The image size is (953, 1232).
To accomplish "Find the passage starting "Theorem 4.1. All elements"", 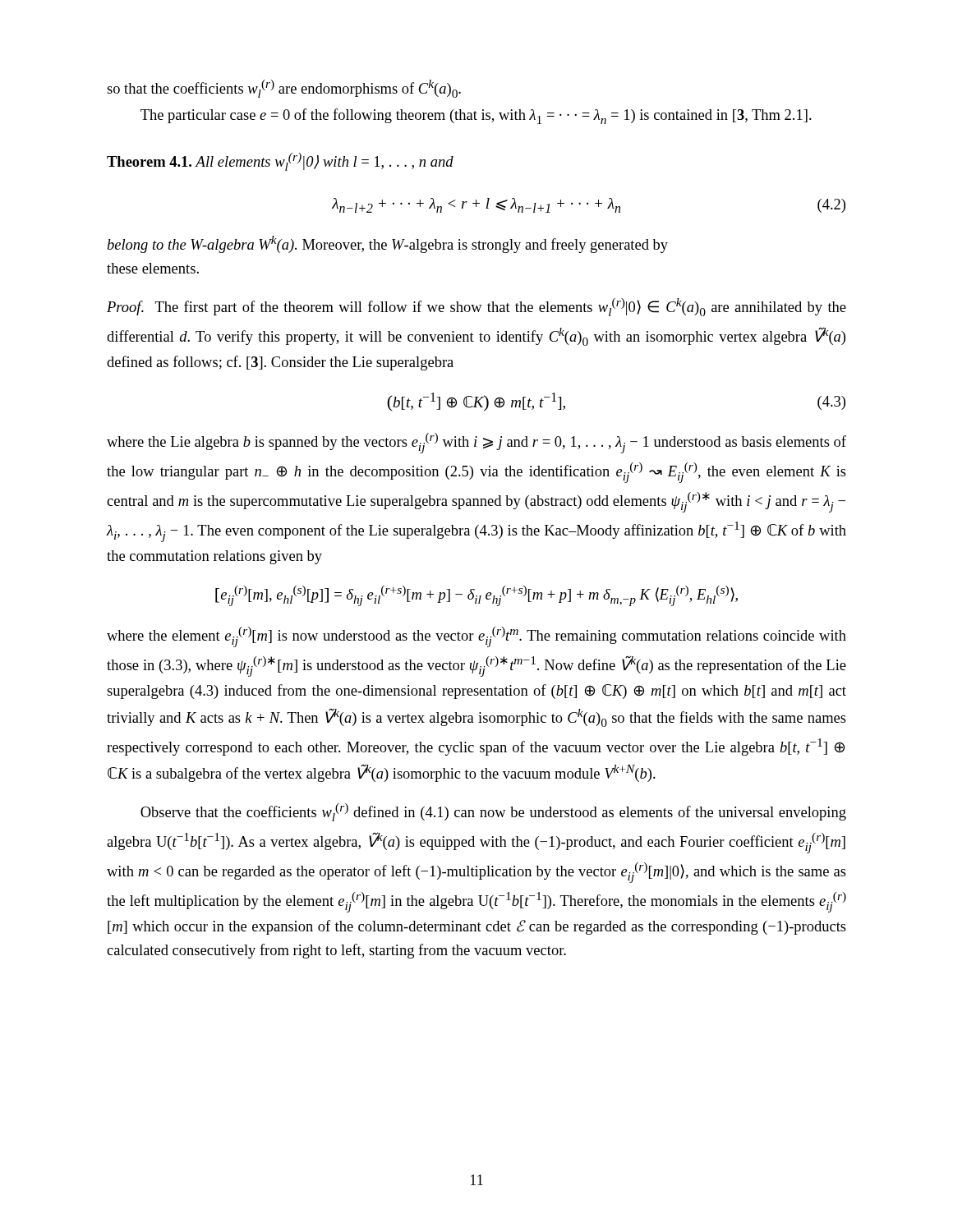I will coord(280,162).
